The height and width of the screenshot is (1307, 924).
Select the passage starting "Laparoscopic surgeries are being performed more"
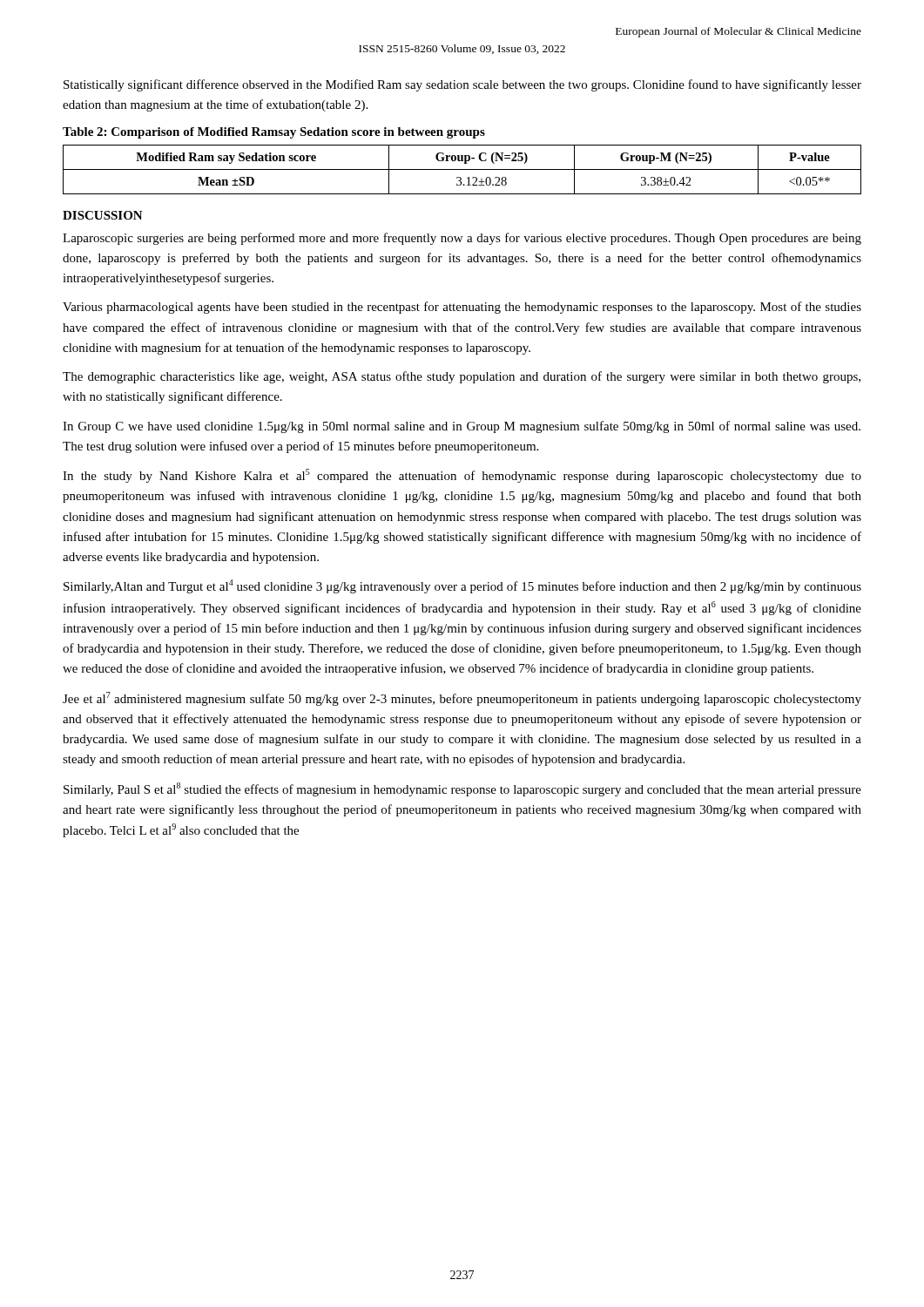pyautogui.click(x=462, y=258)
